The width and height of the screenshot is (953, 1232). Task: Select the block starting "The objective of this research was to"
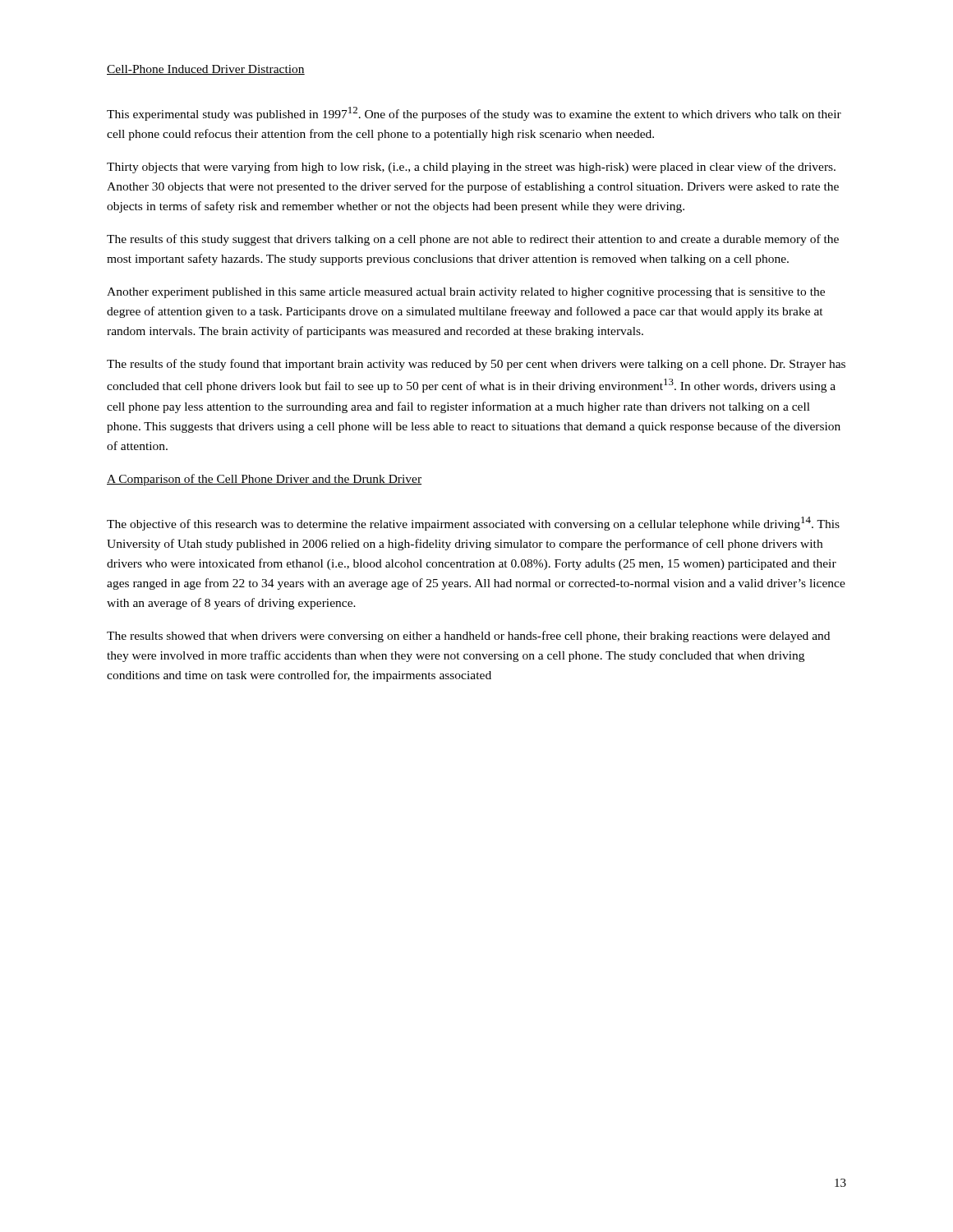[476, 561]
